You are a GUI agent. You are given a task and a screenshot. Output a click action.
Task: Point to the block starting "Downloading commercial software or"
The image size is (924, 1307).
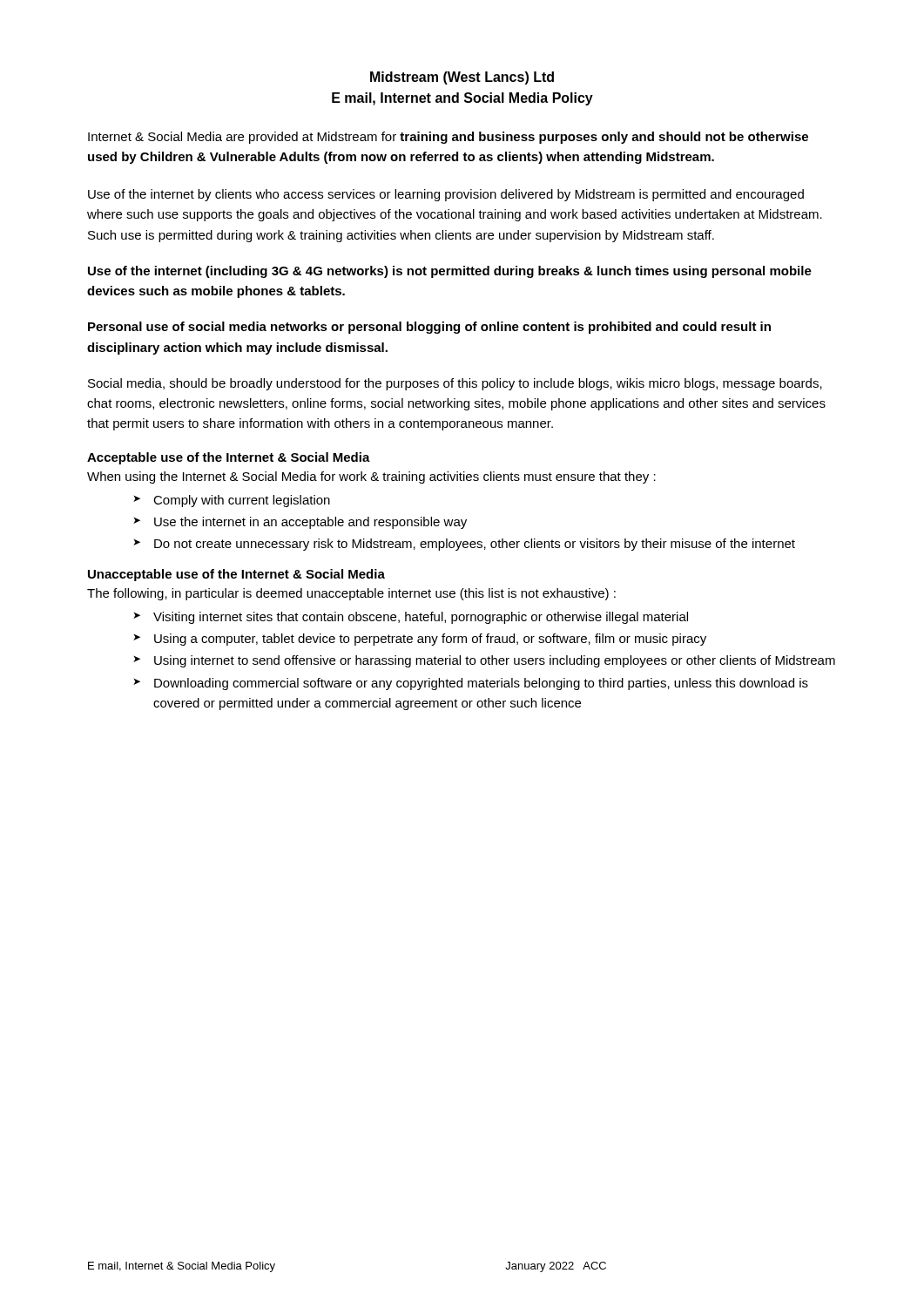click(x=481, y=692)
